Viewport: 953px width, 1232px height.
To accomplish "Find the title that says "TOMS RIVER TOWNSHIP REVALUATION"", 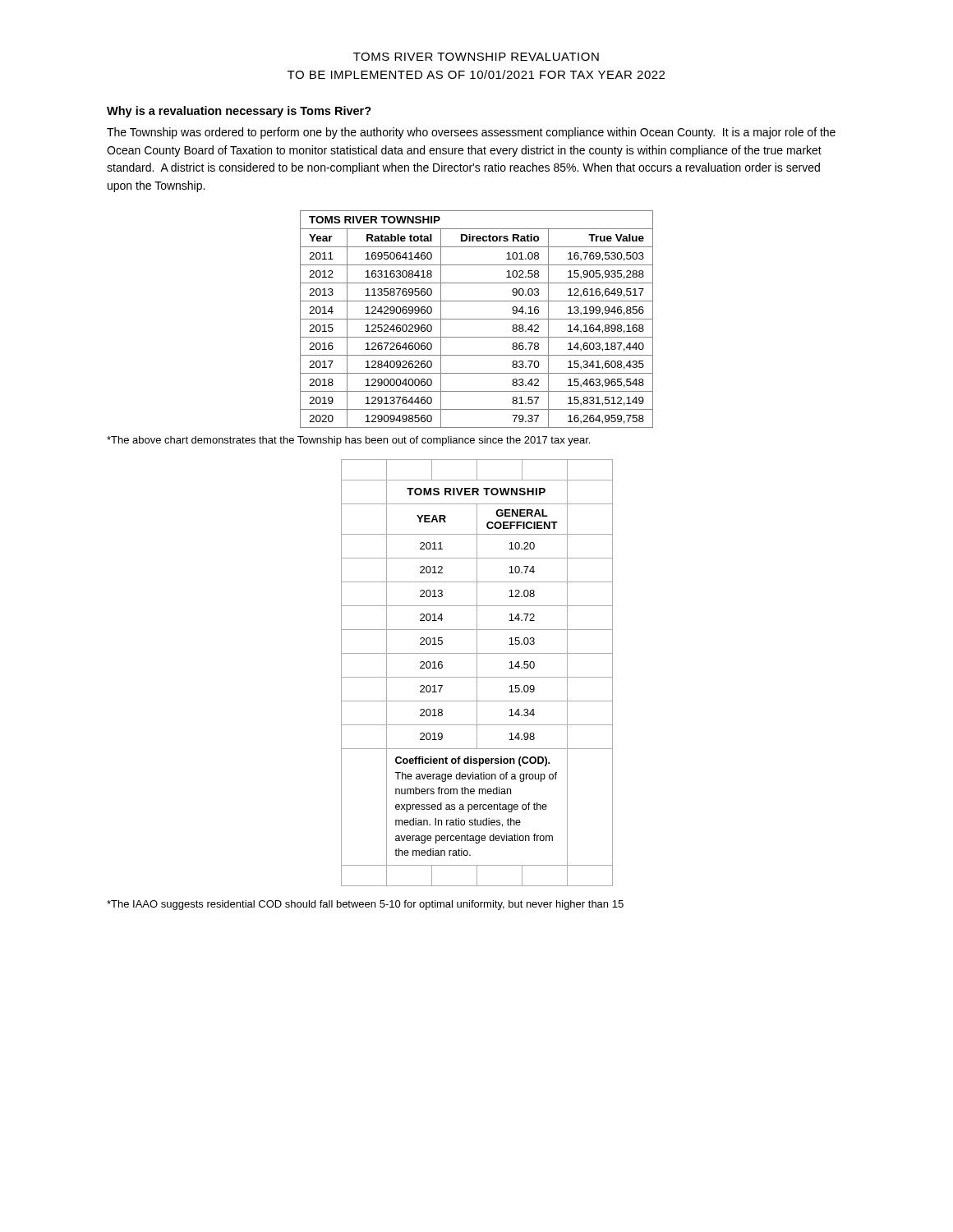I will click(476, 56).
